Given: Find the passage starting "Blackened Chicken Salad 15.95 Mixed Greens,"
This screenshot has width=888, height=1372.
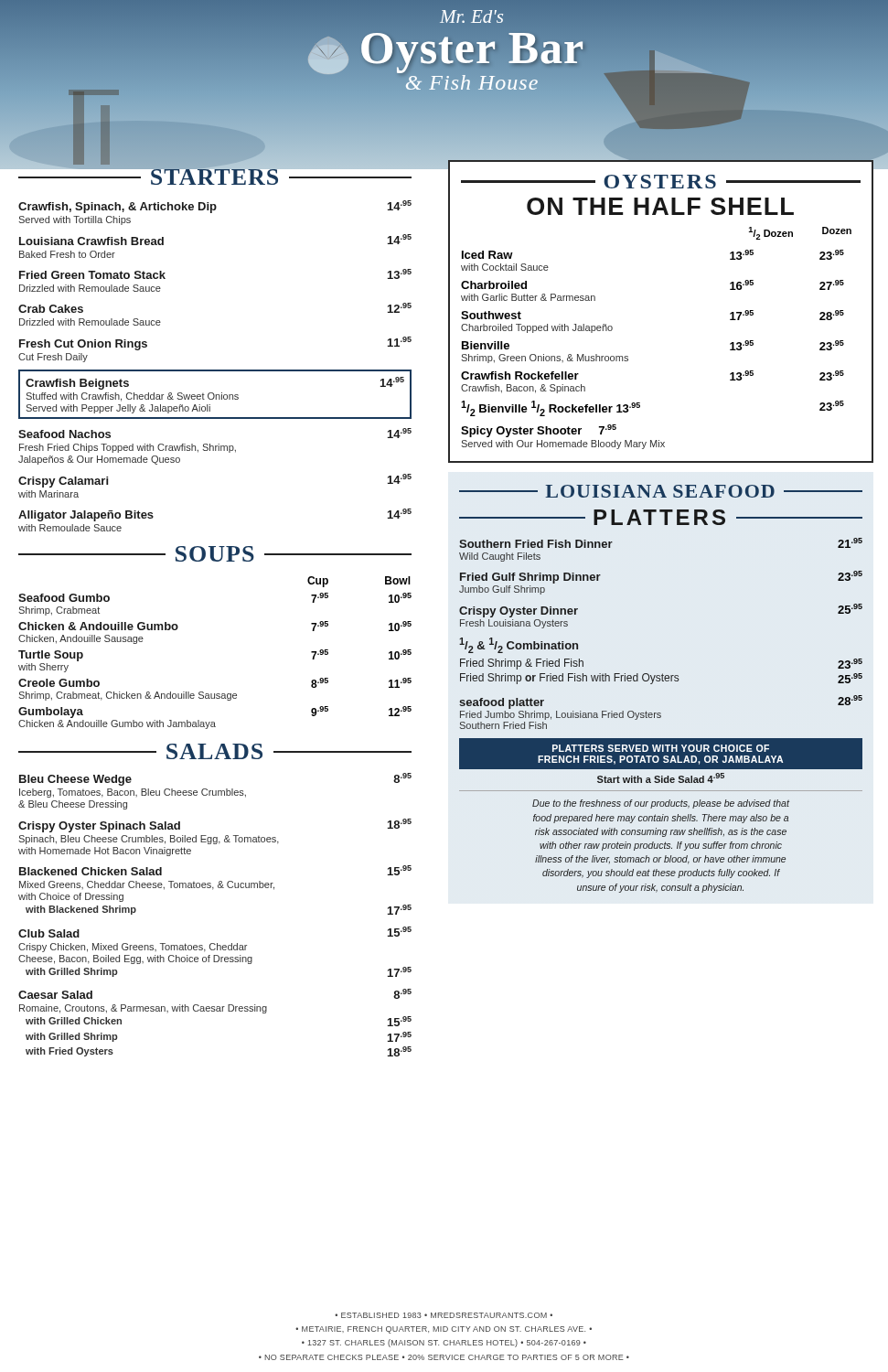Looking at the screenshot, I should point(215,890).
